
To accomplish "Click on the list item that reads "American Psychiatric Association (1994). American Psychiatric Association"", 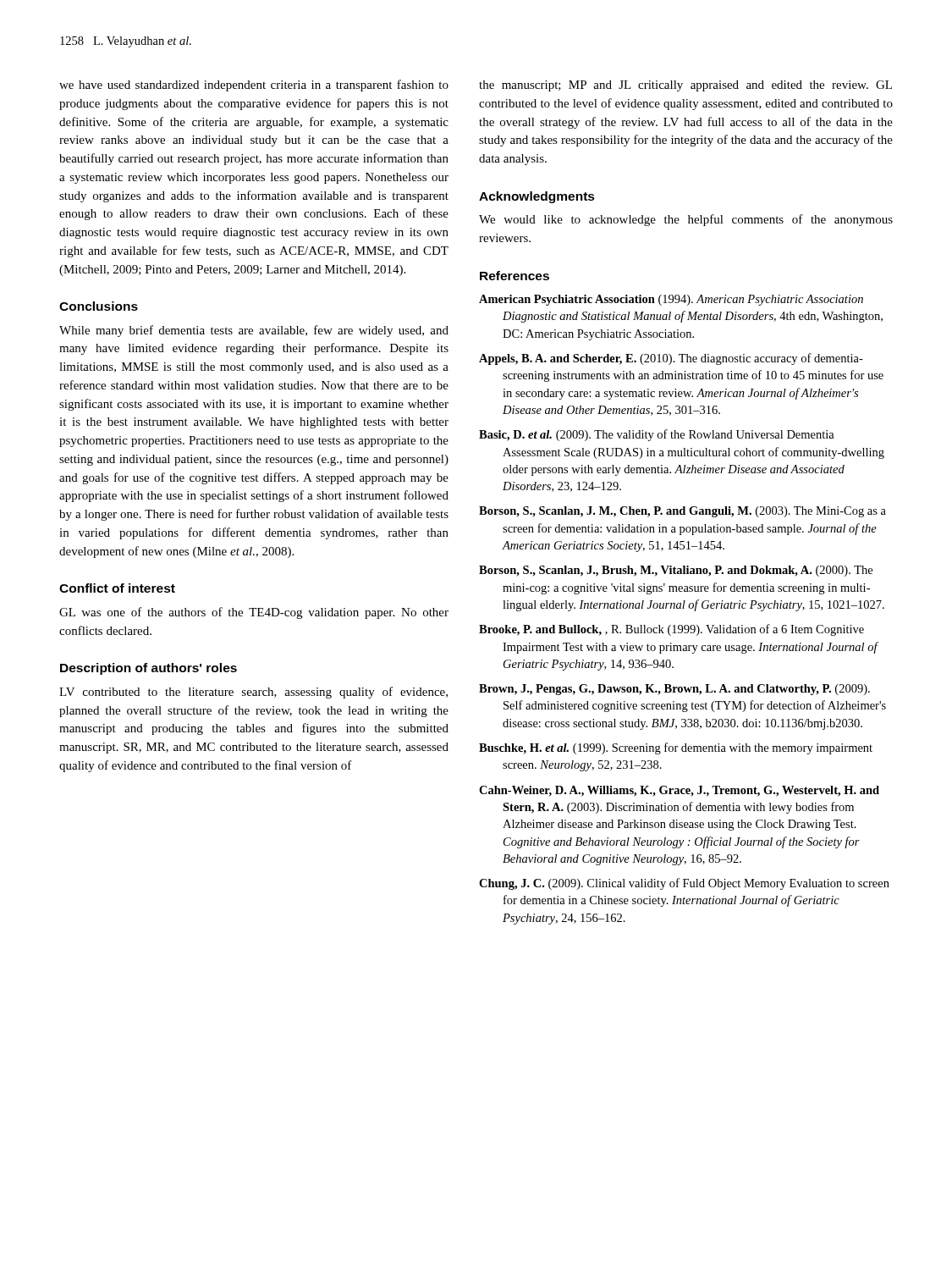I will [x=681, y=316].
